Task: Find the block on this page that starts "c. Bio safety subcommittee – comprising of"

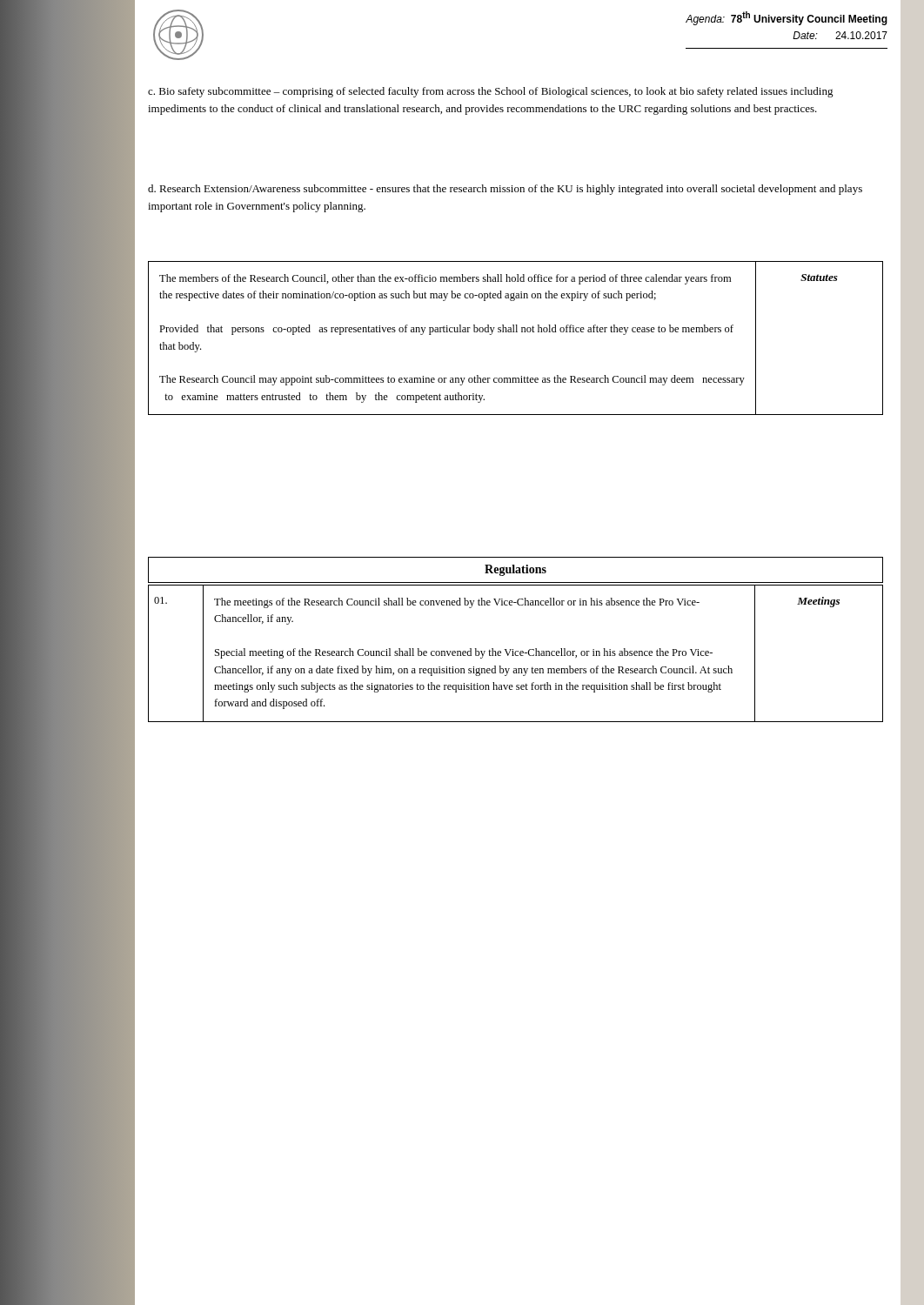Action: pyautogui.click(x=490, y=99)
